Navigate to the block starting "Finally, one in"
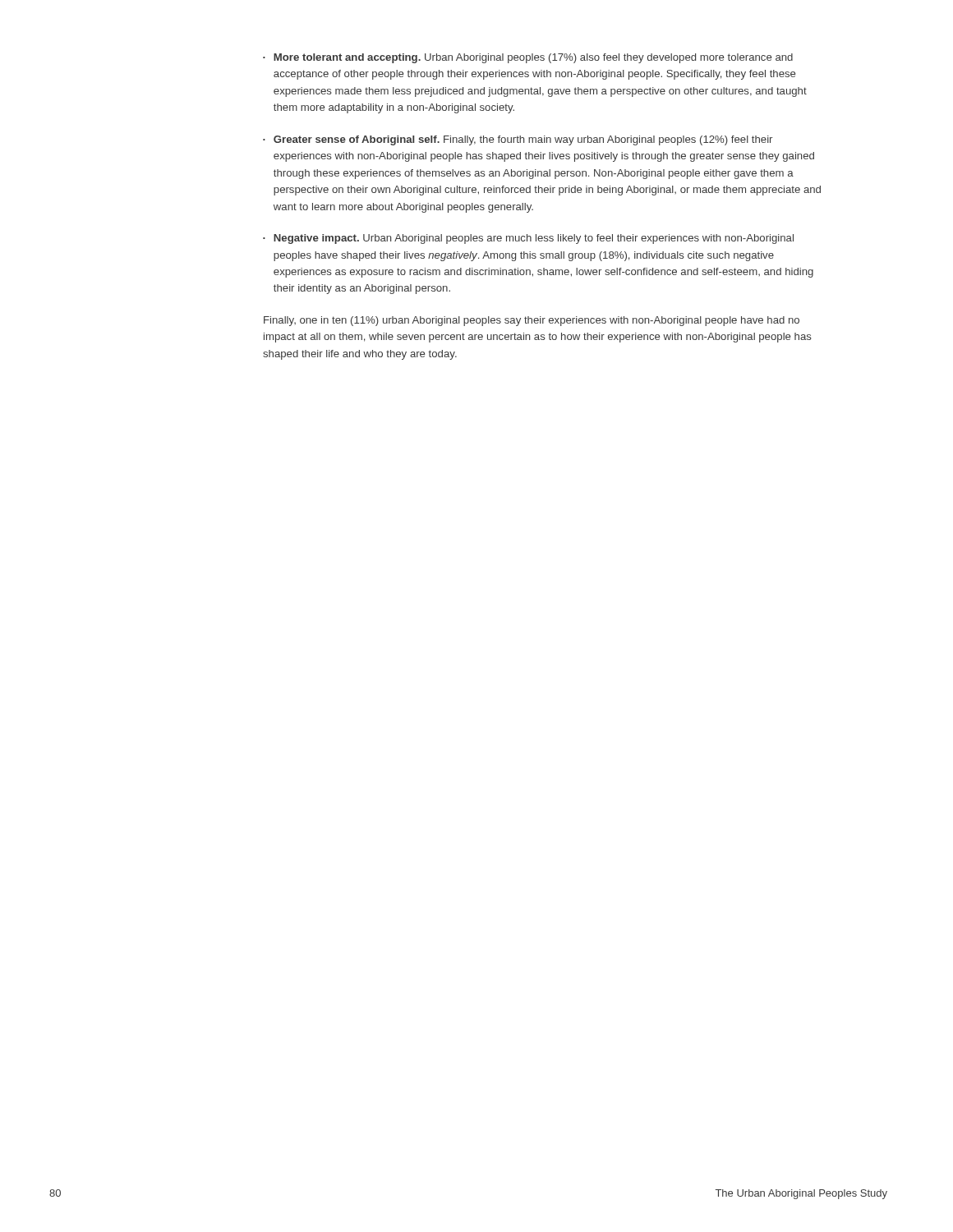Image resolution: width=953 pixels, height=1232 pixels. tap(537, 337)
